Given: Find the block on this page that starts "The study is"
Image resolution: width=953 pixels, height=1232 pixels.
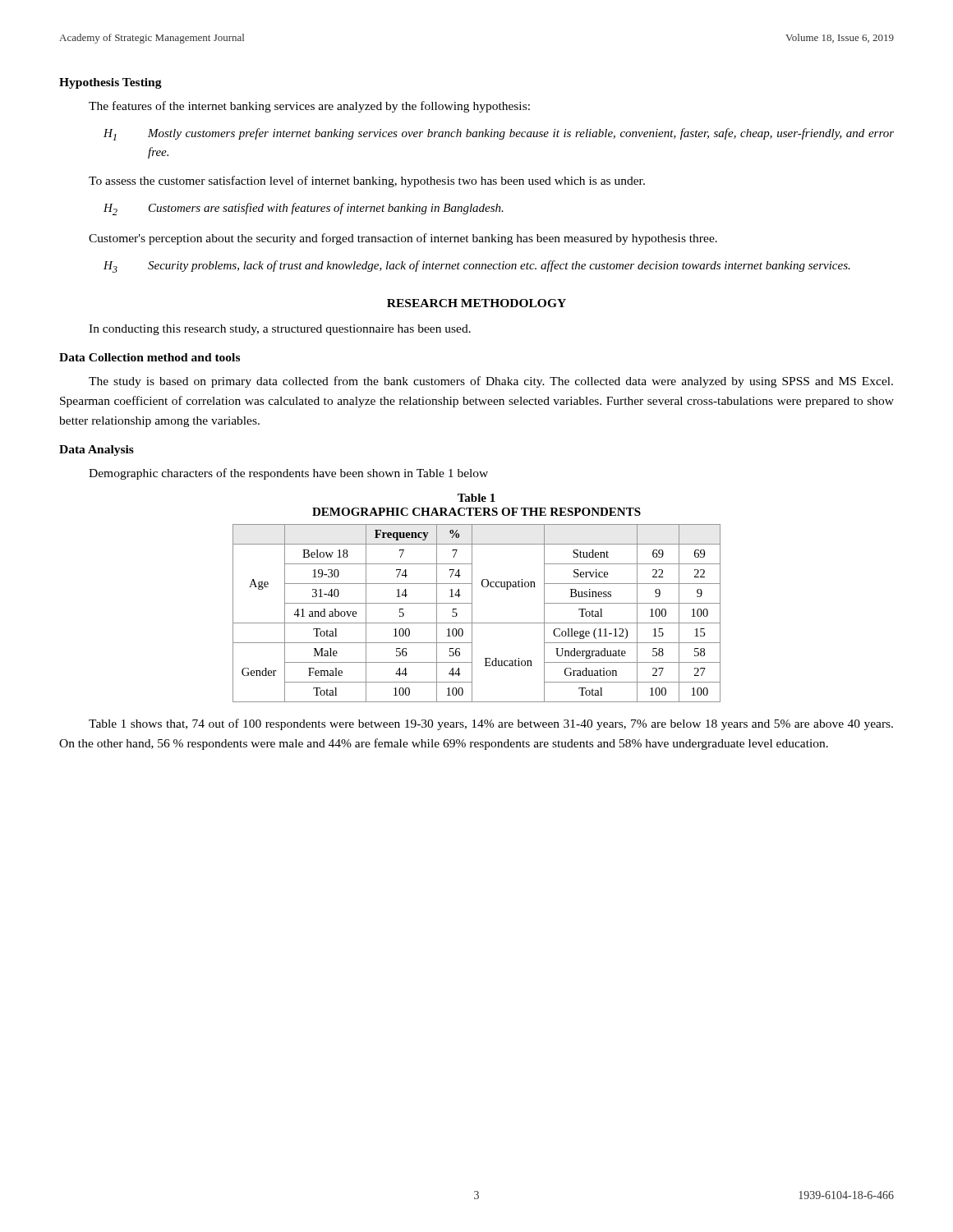Looking at the screenshot, I should tap(476, 401).
